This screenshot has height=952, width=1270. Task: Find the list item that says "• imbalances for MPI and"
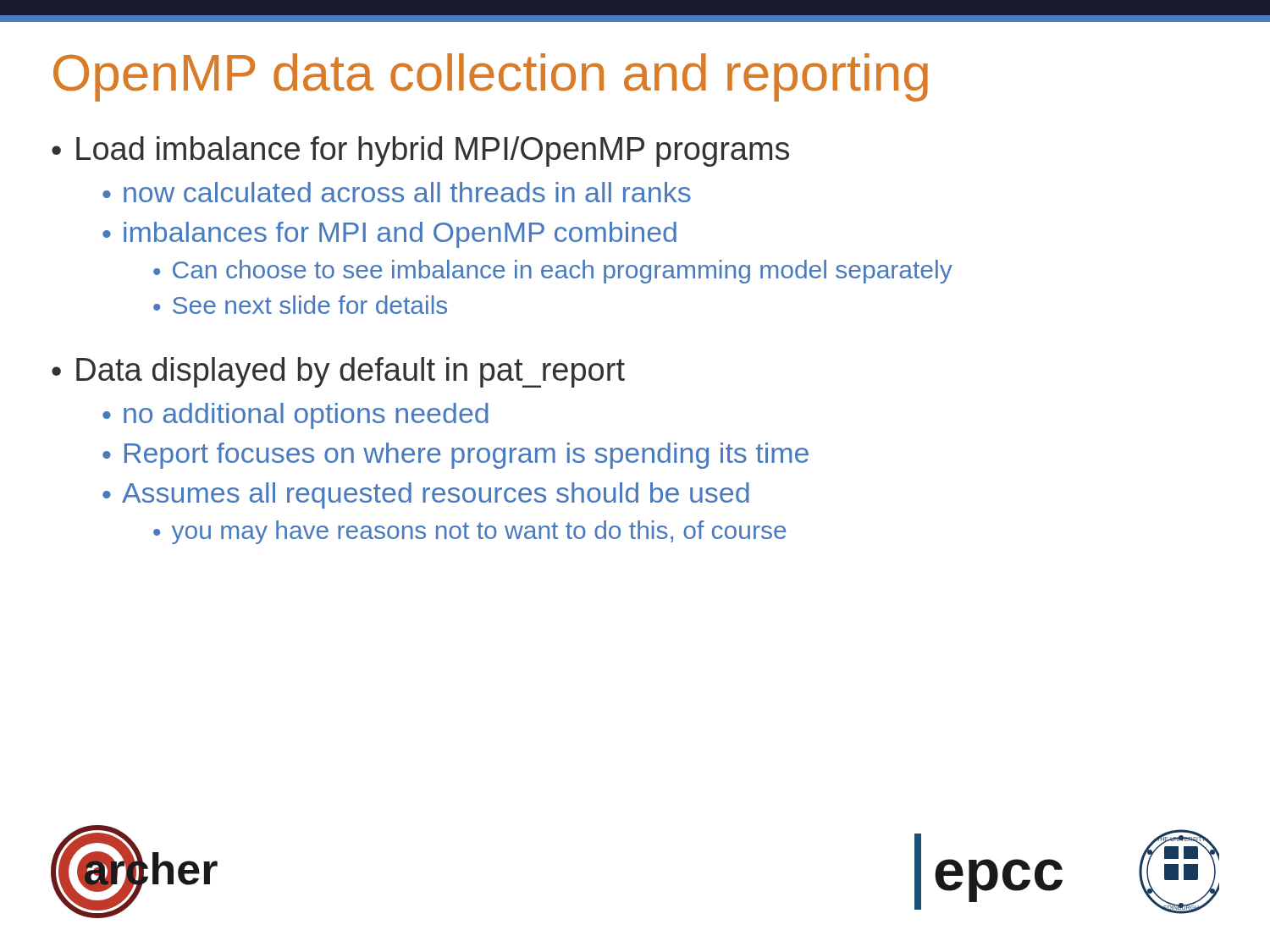390,233
